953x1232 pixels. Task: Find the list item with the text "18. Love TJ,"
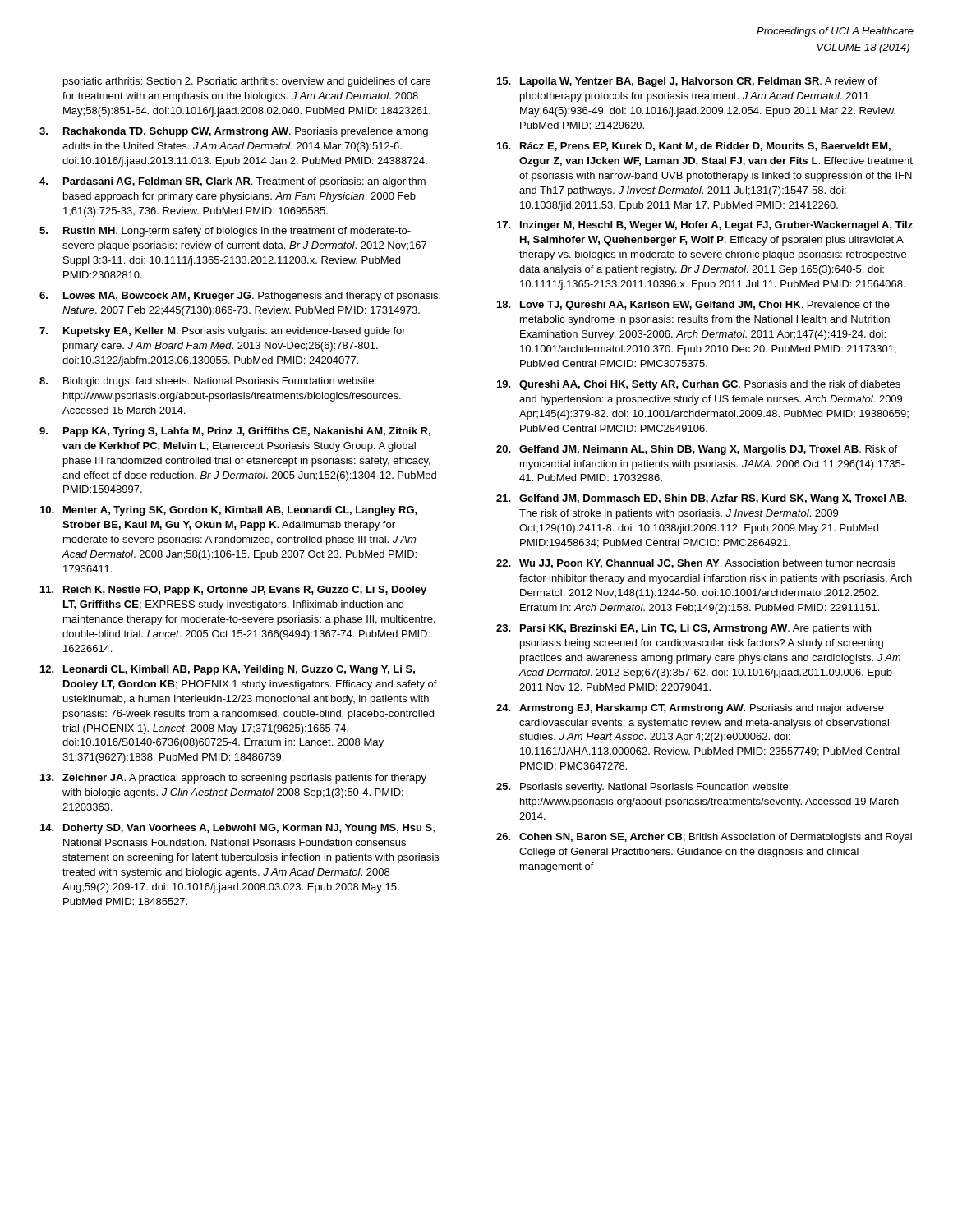[705, 334]
